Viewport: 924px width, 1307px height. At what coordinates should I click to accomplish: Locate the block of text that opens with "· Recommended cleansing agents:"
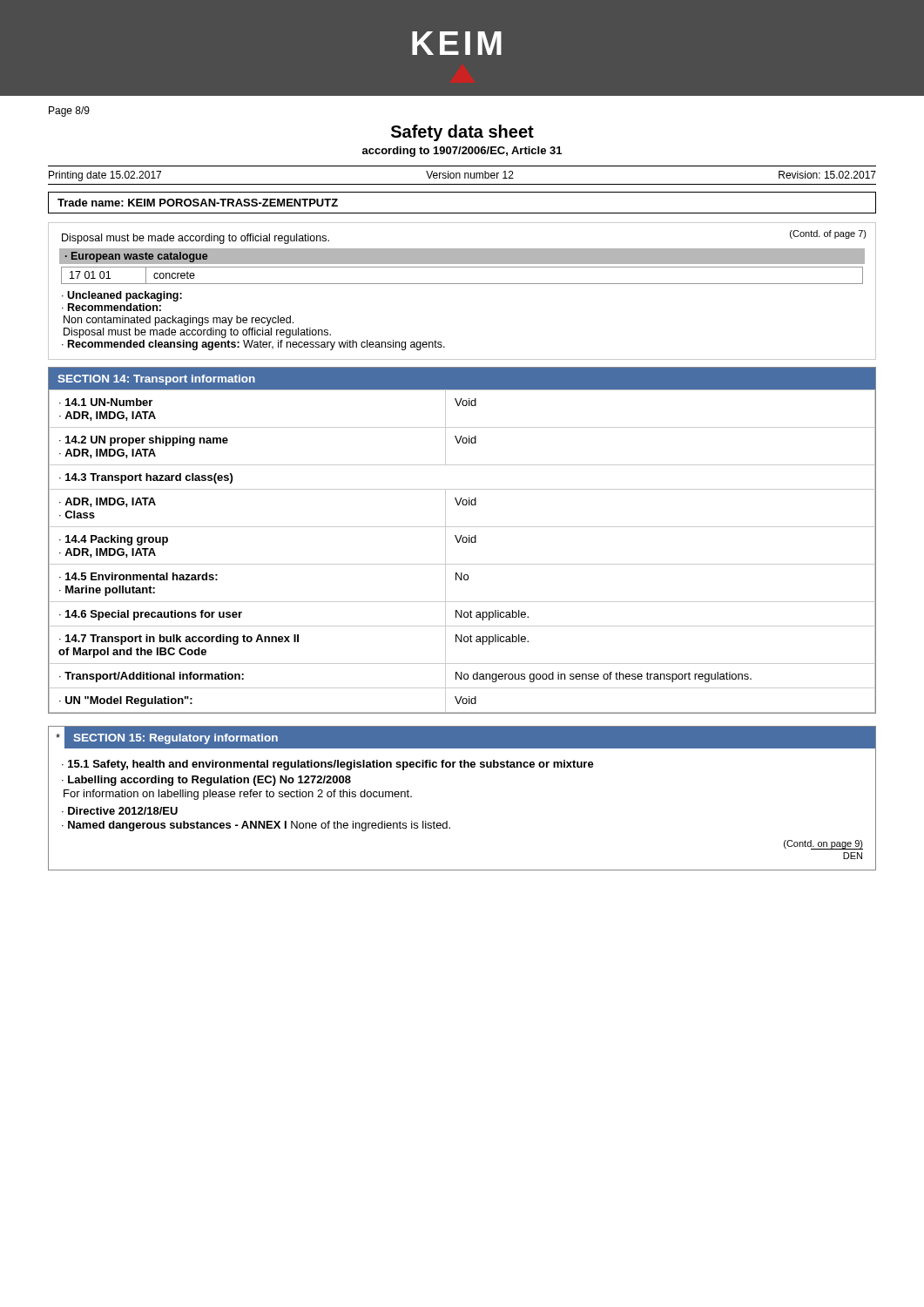(x=253, y=344)
